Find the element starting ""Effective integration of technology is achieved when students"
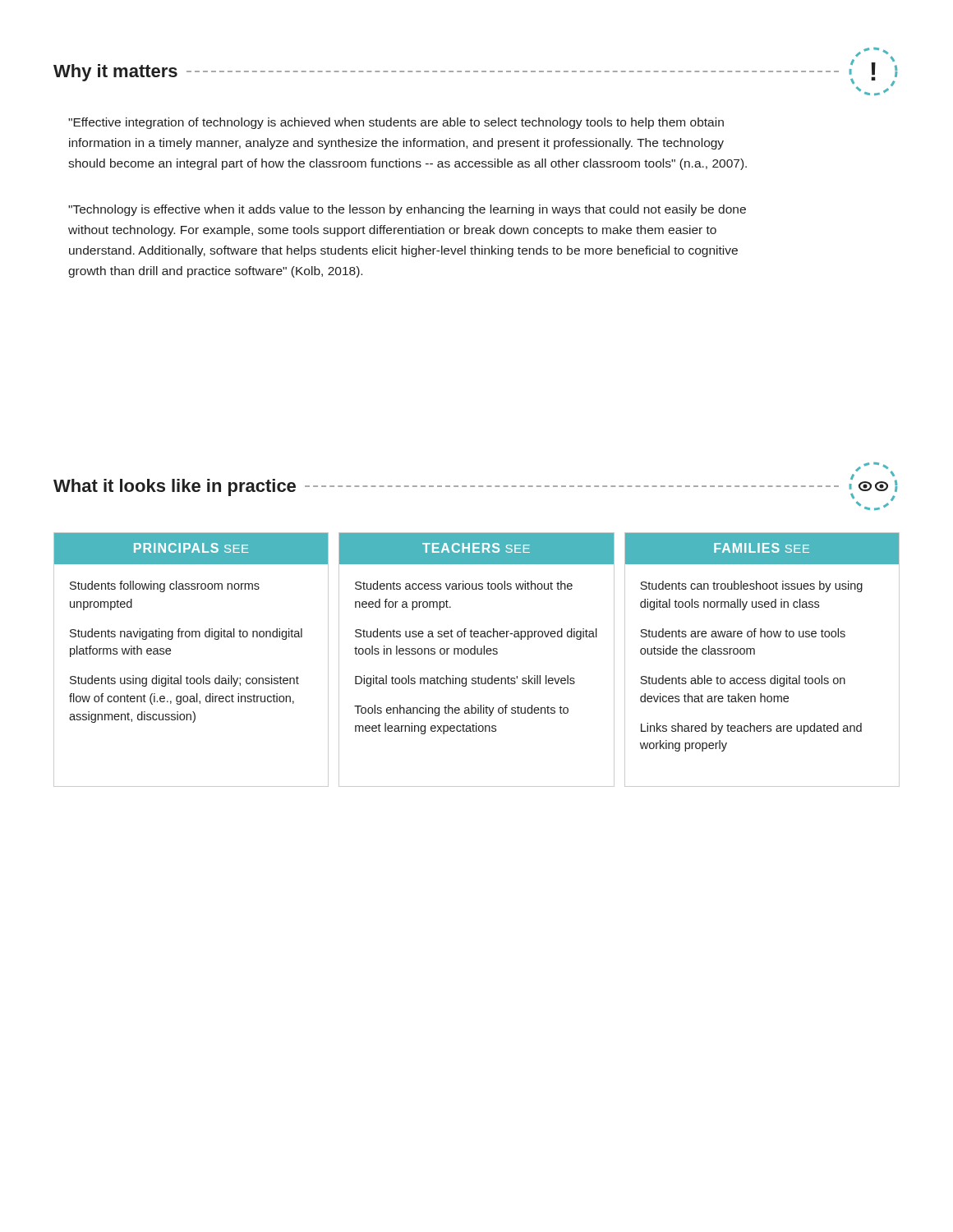Screen dimensions: 1232x953 (408, 142)
